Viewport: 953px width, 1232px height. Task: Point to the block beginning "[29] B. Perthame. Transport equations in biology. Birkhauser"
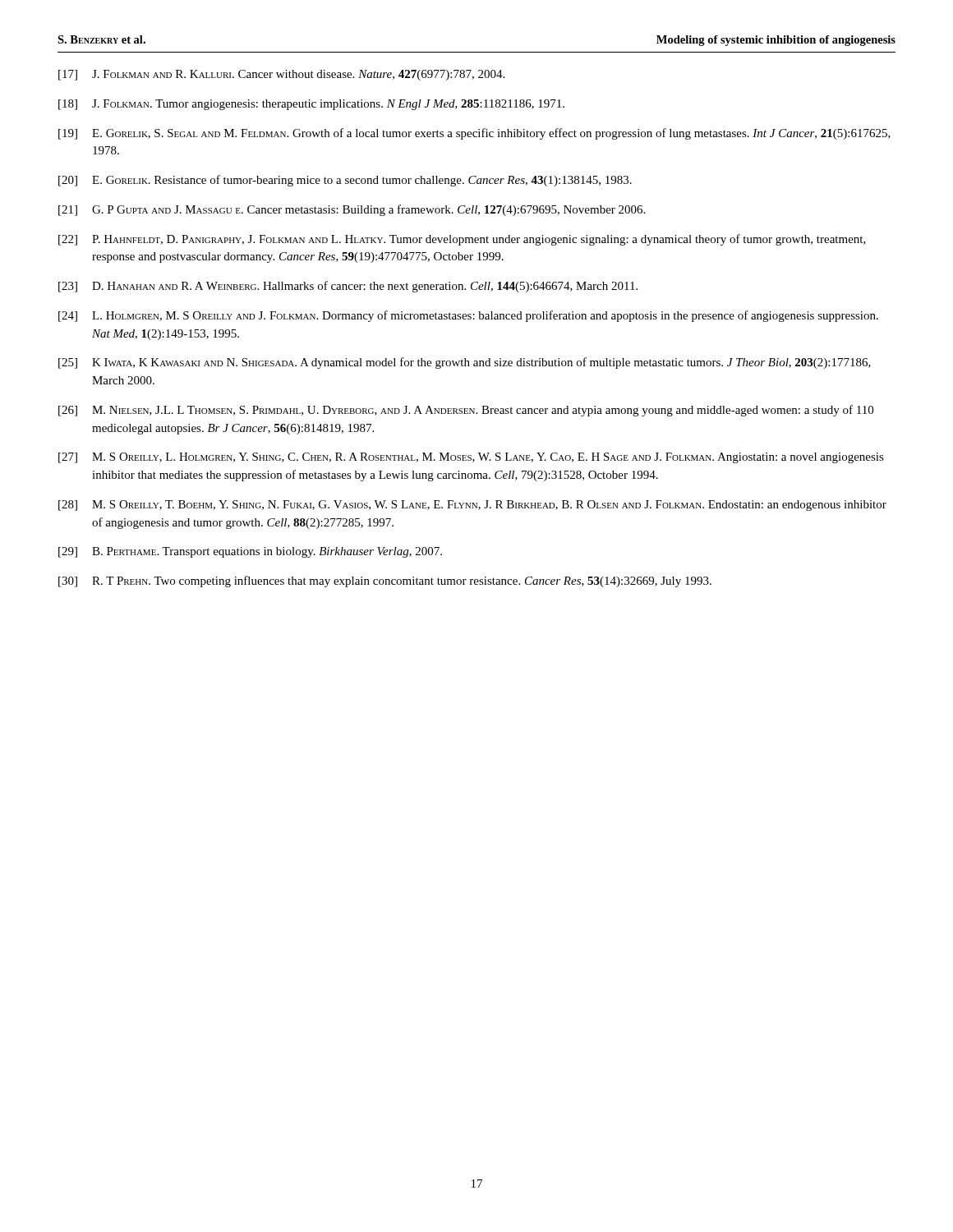pyautogui.click(x=250, y=552)
